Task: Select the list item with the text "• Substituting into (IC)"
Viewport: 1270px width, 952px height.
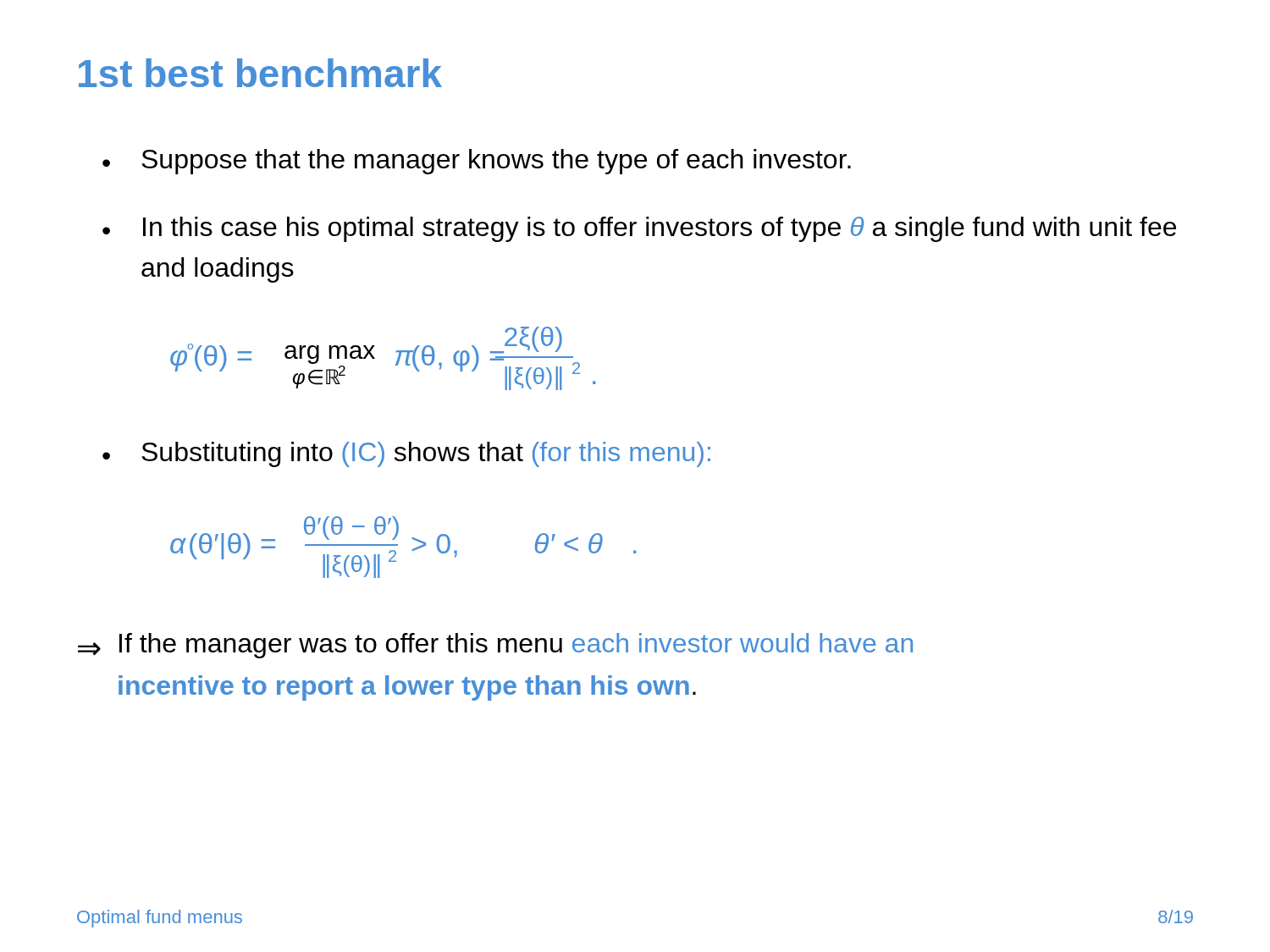Action: (407, 454)
